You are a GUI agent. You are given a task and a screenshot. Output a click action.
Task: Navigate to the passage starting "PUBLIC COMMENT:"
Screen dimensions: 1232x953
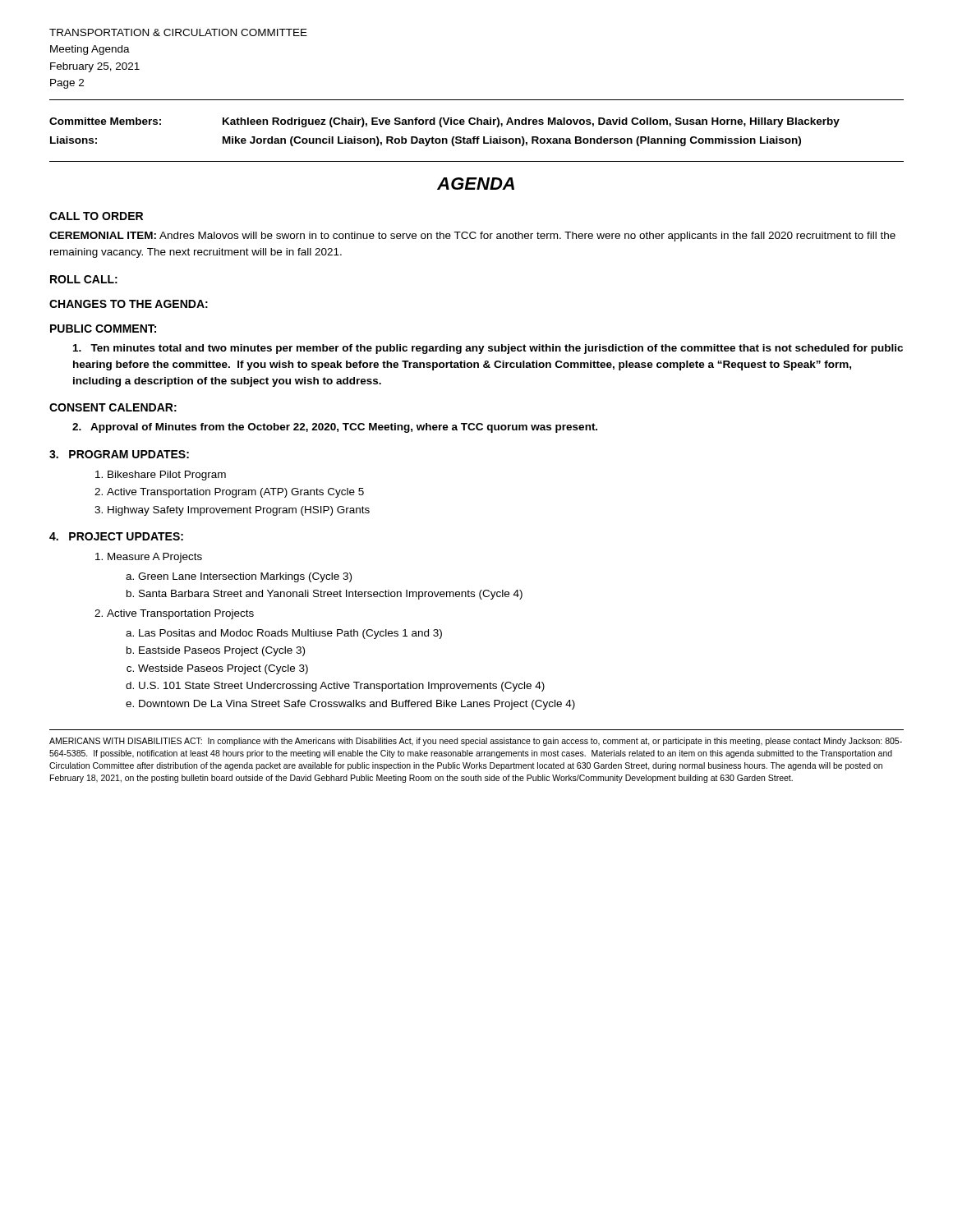point(103,328)
